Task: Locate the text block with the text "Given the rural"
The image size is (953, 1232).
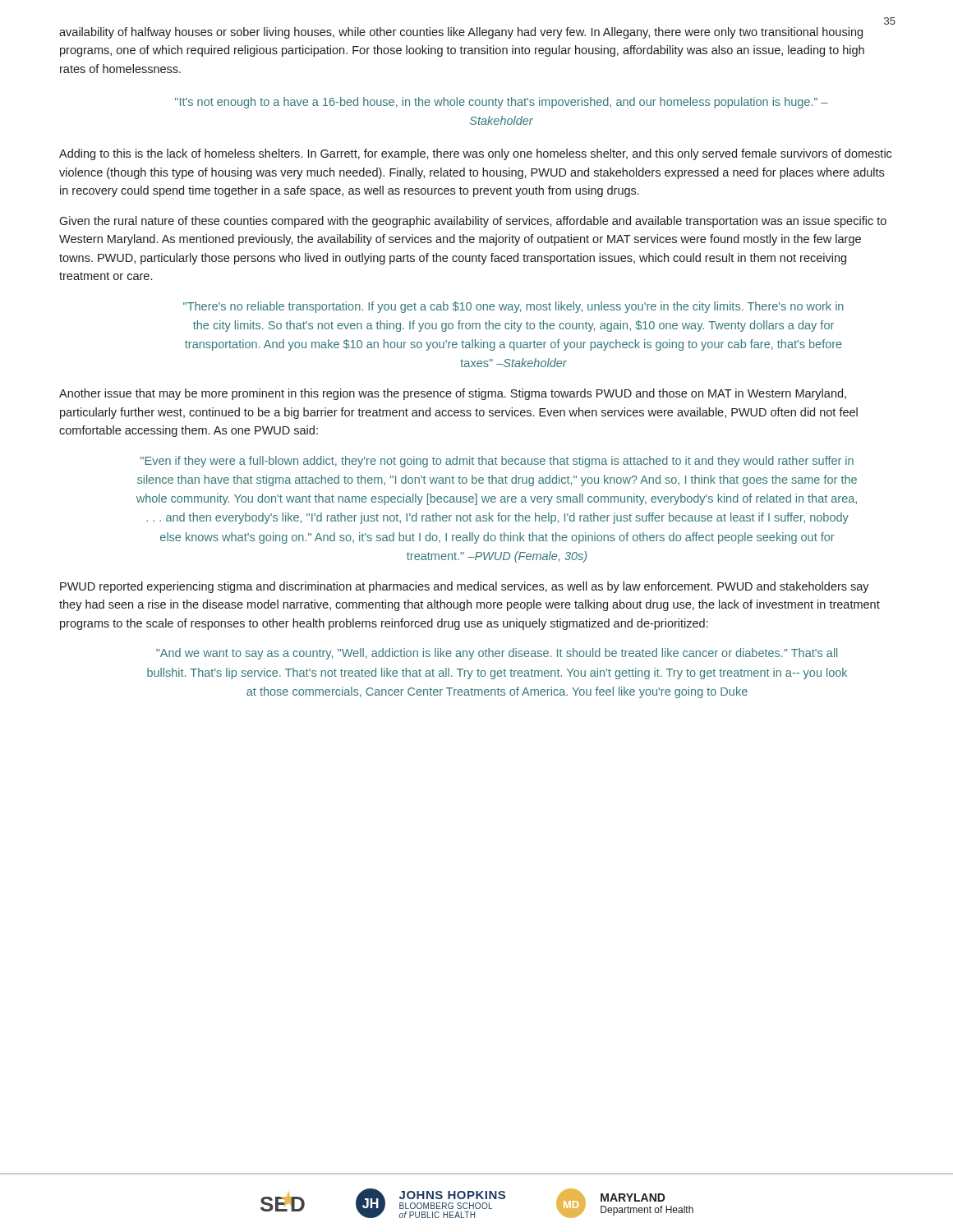Action: click(476, 249)
